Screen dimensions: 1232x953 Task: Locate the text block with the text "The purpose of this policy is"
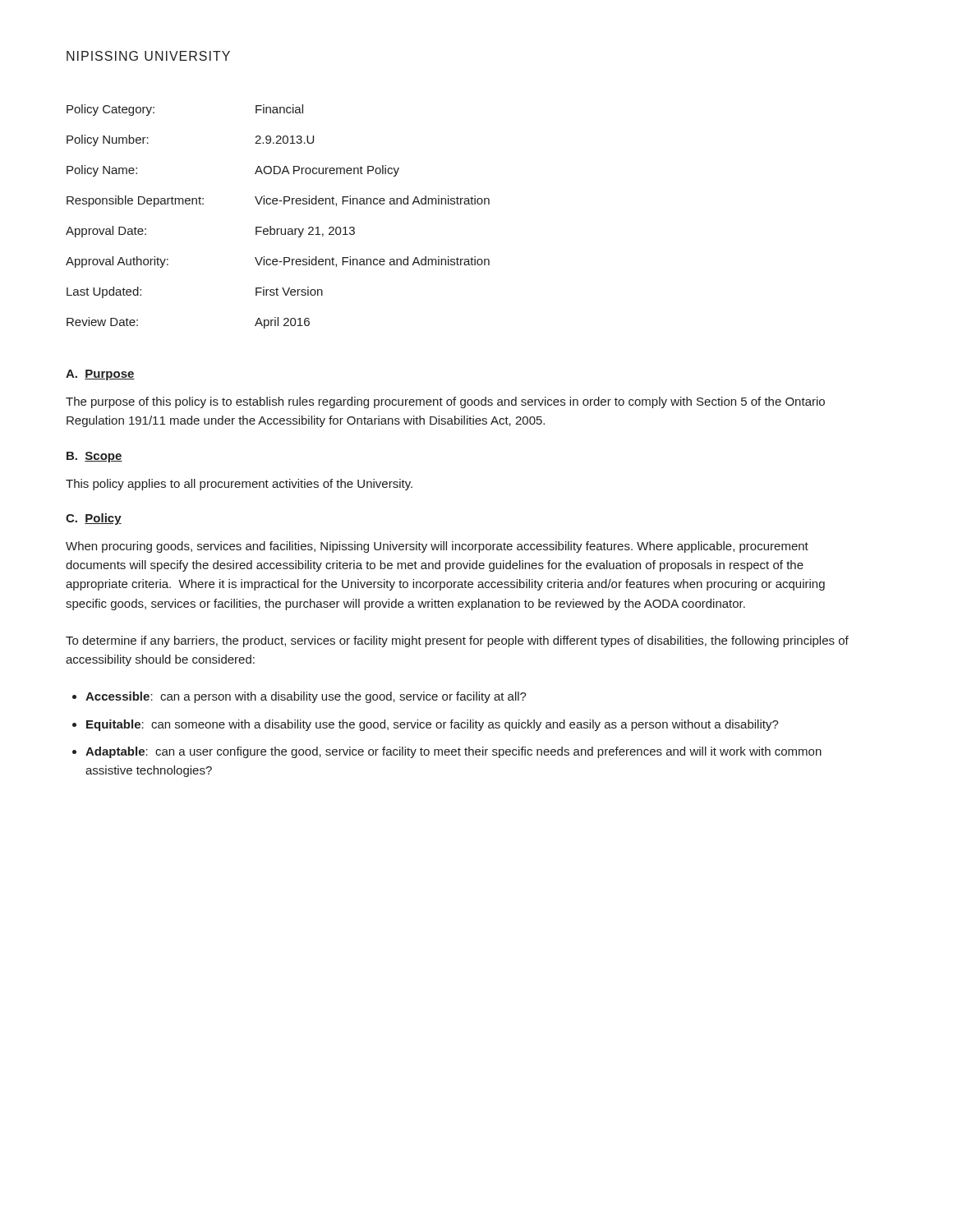click(x=446, y=411)
